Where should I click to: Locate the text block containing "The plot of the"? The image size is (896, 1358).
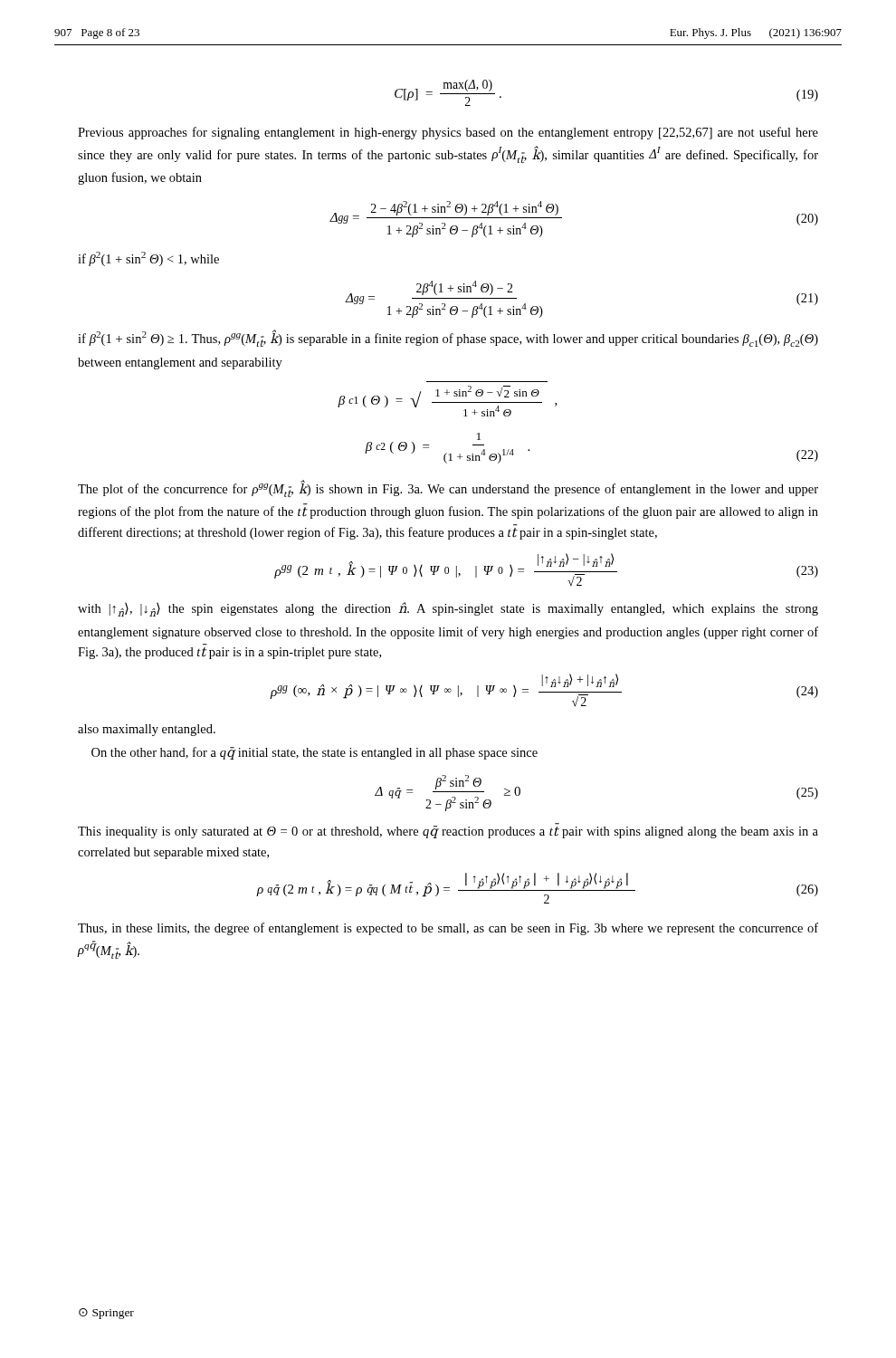(448, 509)
